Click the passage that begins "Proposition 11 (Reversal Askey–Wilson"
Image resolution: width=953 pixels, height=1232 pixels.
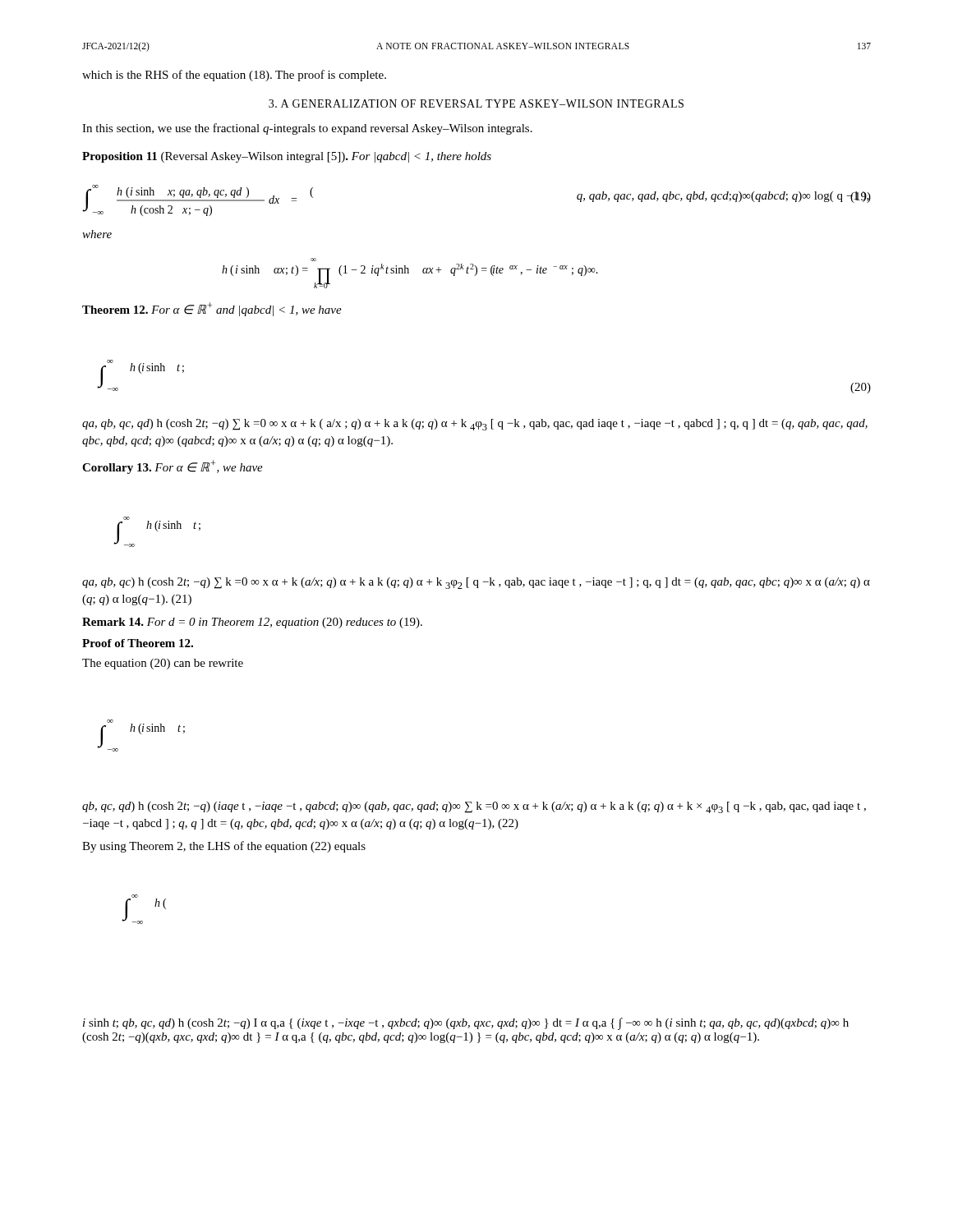476,156
